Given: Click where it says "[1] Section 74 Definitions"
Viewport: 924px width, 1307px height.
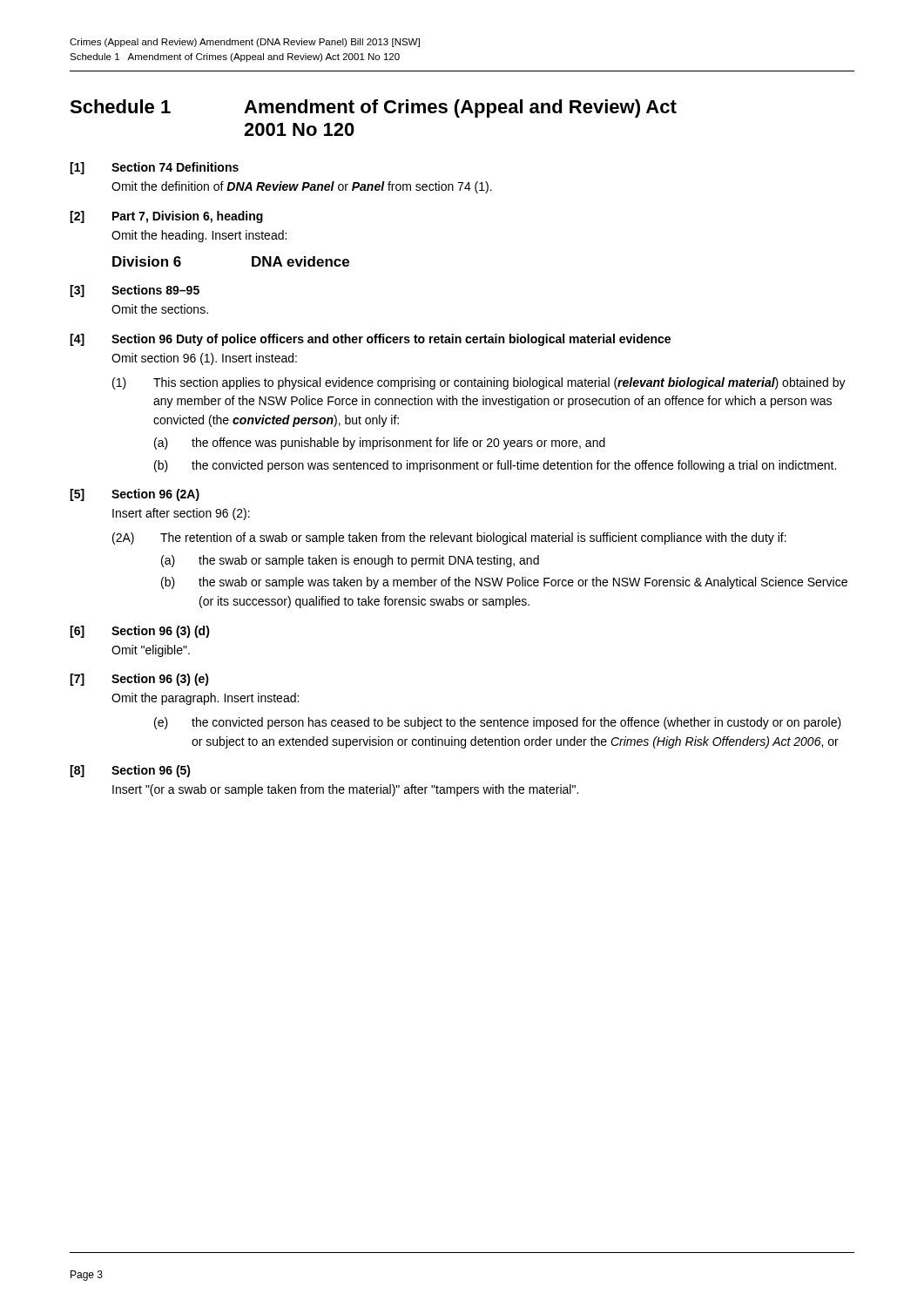Looking at the screenshot, I should click(x=154, y=167).
